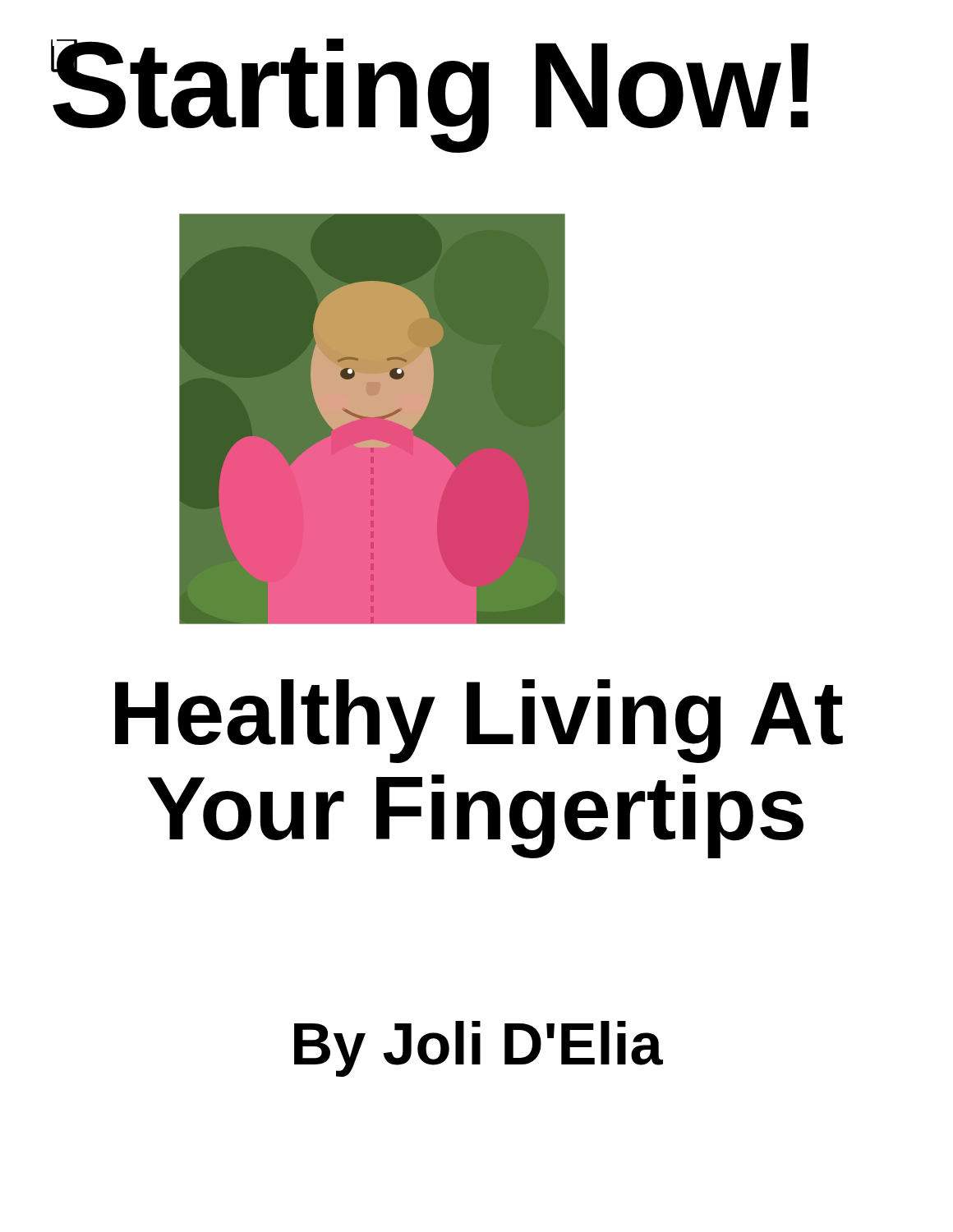Point to "Starting Now!"
Screen dimensions: 1232x953
coord(476,85)
